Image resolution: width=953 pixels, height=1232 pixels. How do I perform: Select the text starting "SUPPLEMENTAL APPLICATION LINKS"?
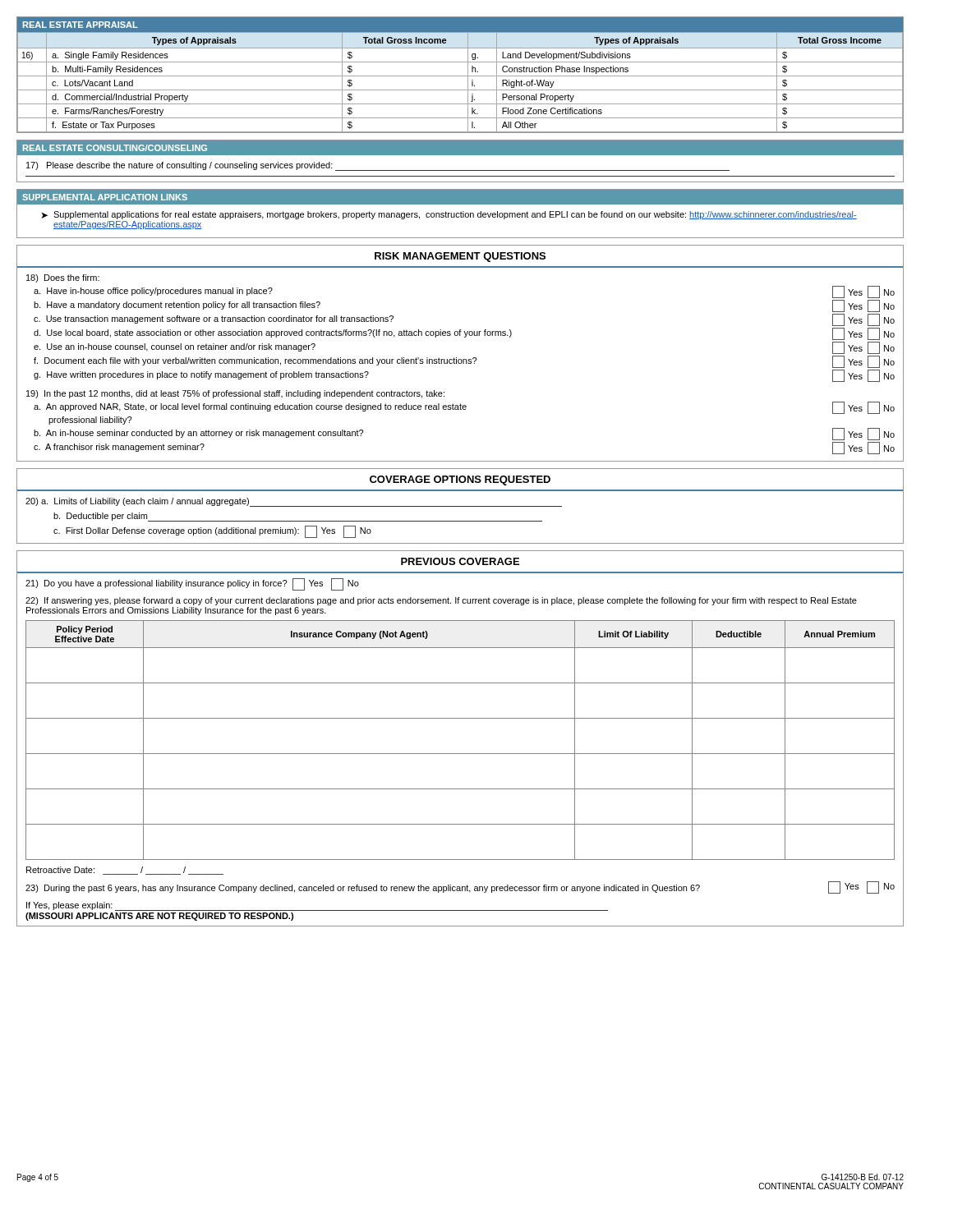(x=105, y=197)
